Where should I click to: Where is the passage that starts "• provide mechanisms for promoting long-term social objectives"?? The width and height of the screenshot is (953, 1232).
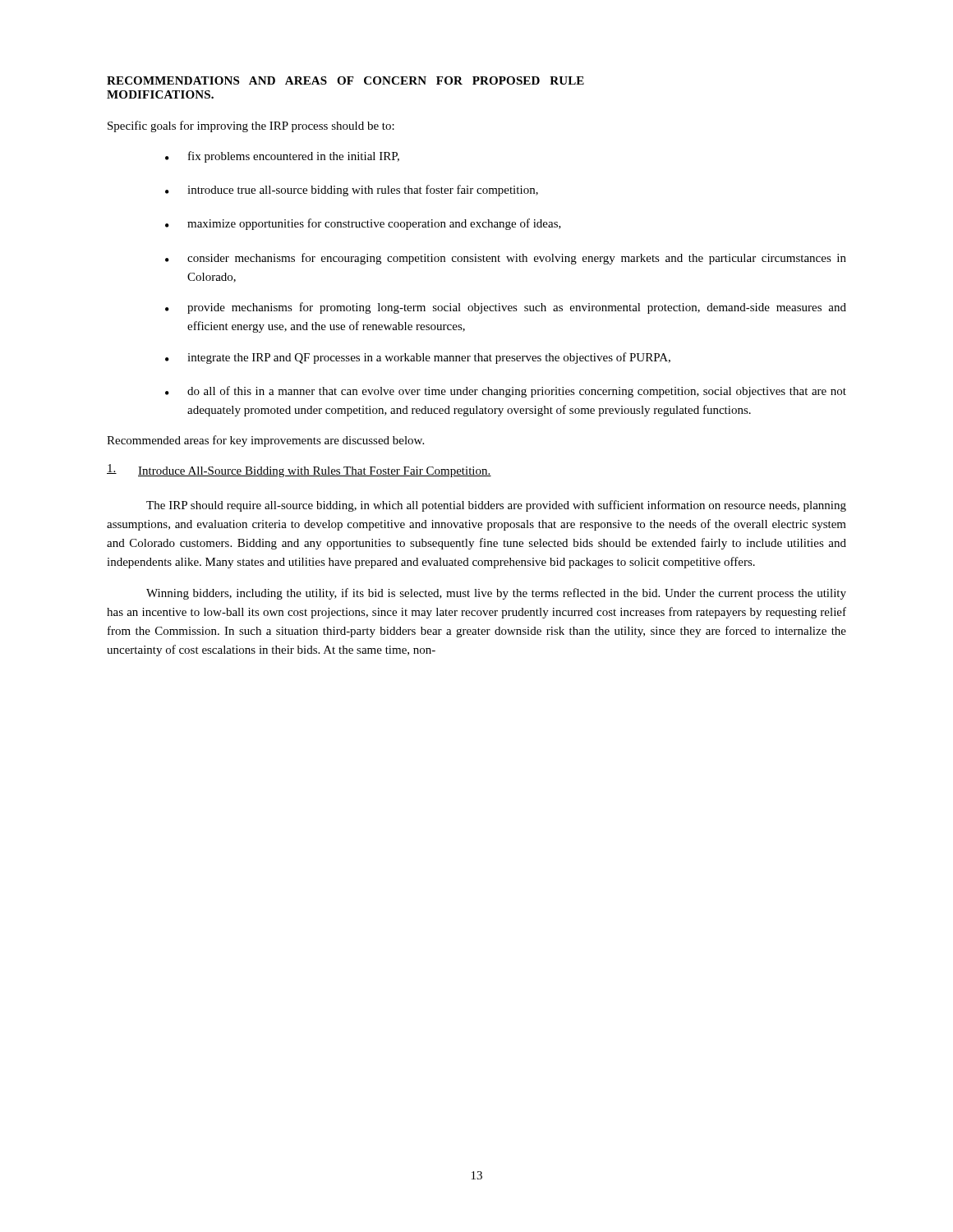pyautogui.click(x=505, y=317)
